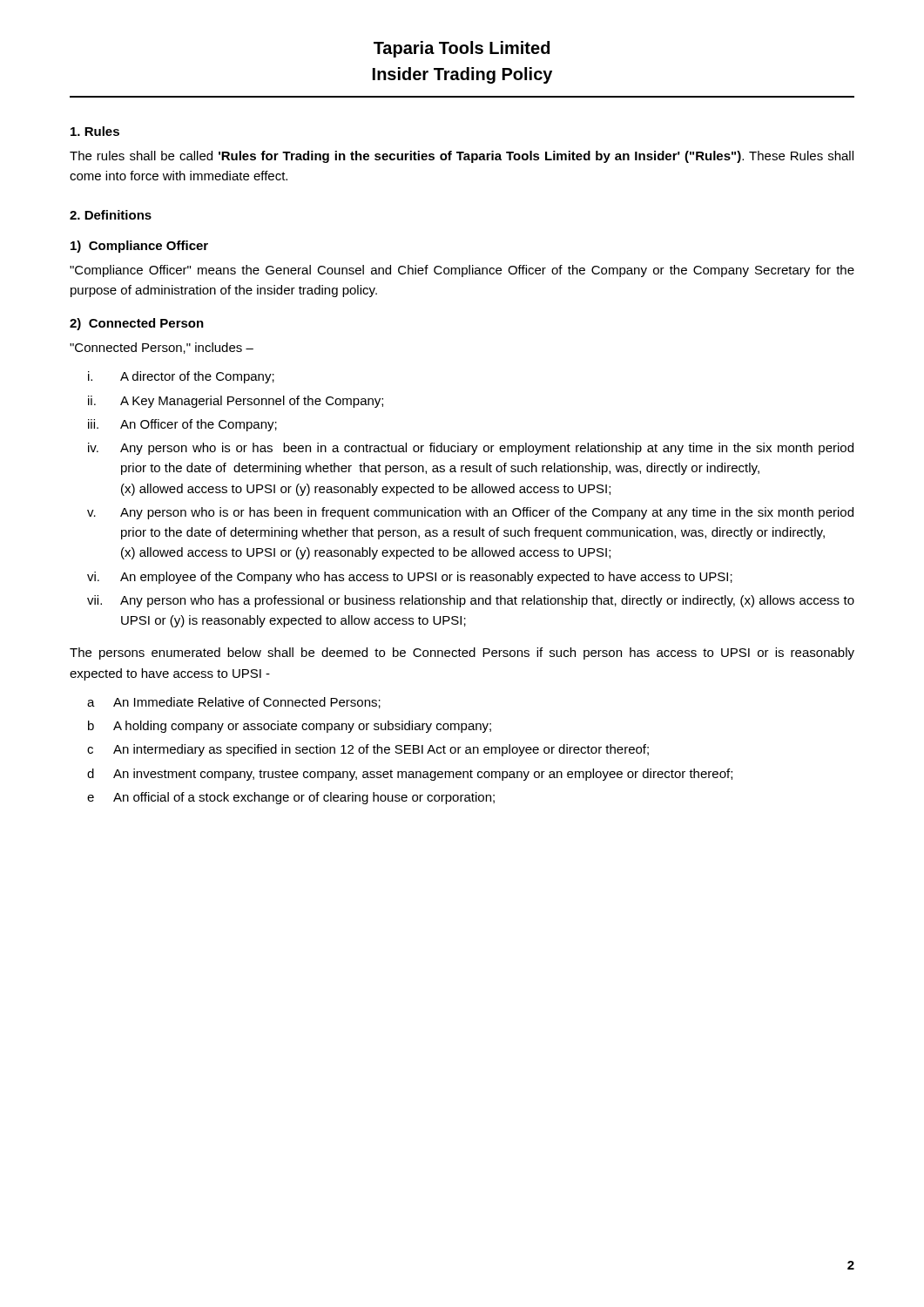Viewport: 924px width, 1307px height.
Task: Select the element starting "ii. A Key Managerial Personnel of the Company;"
Action: click(x=236, y=402)
